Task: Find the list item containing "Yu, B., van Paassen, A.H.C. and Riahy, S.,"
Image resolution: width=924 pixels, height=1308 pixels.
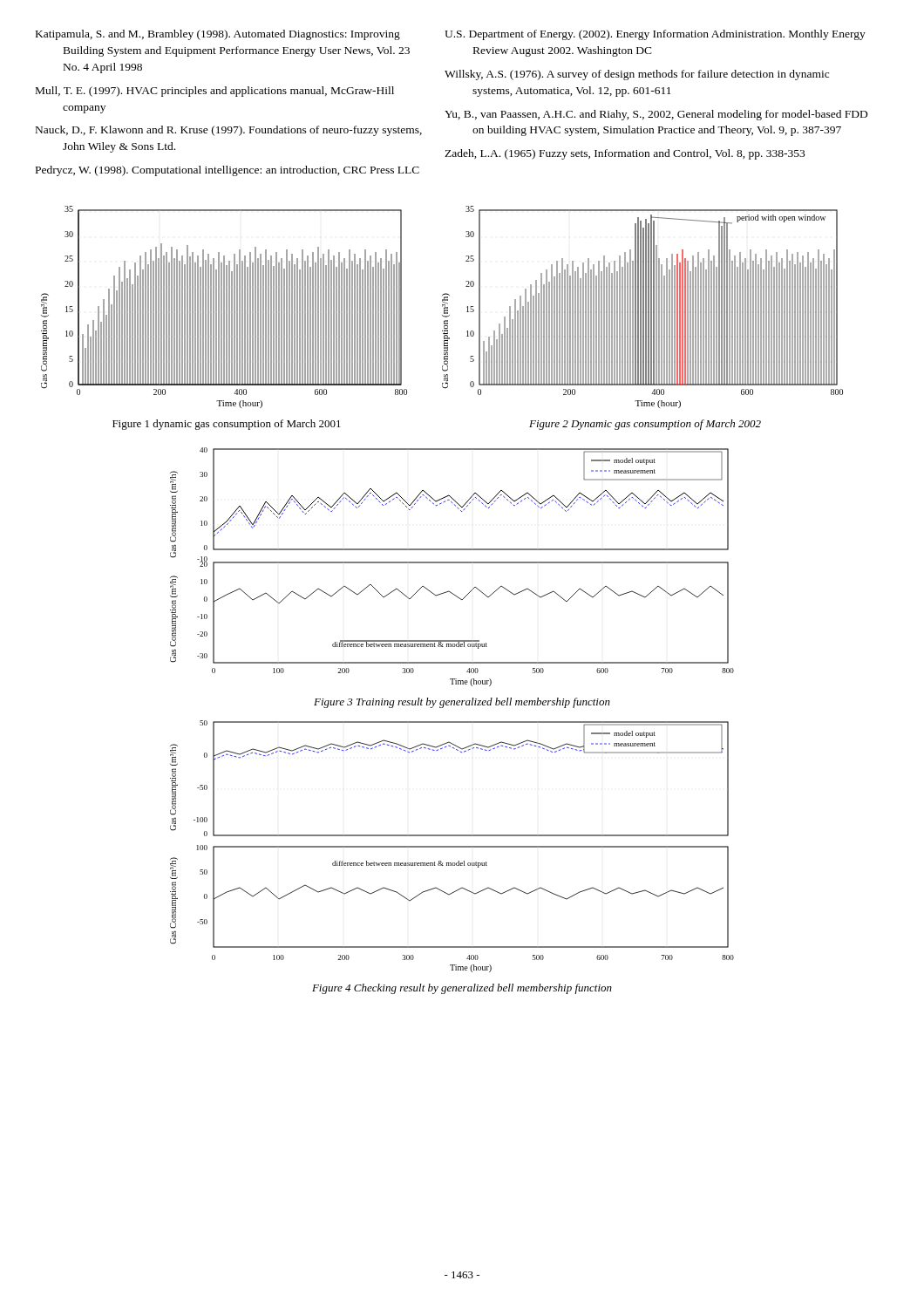Action: 656,122
